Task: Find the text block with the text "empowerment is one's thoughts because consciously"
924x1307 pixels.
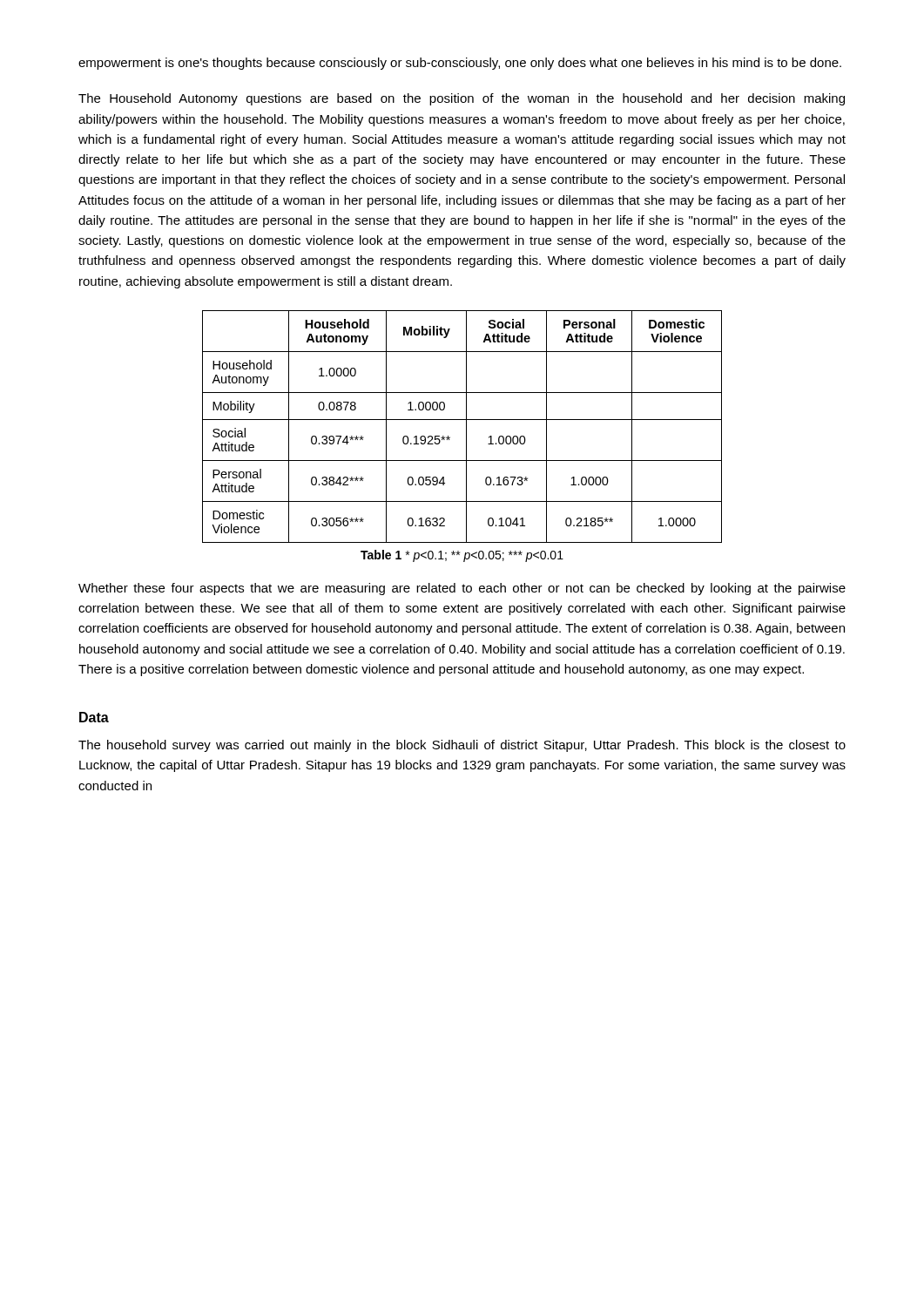Action: click(x=460, y=62)
